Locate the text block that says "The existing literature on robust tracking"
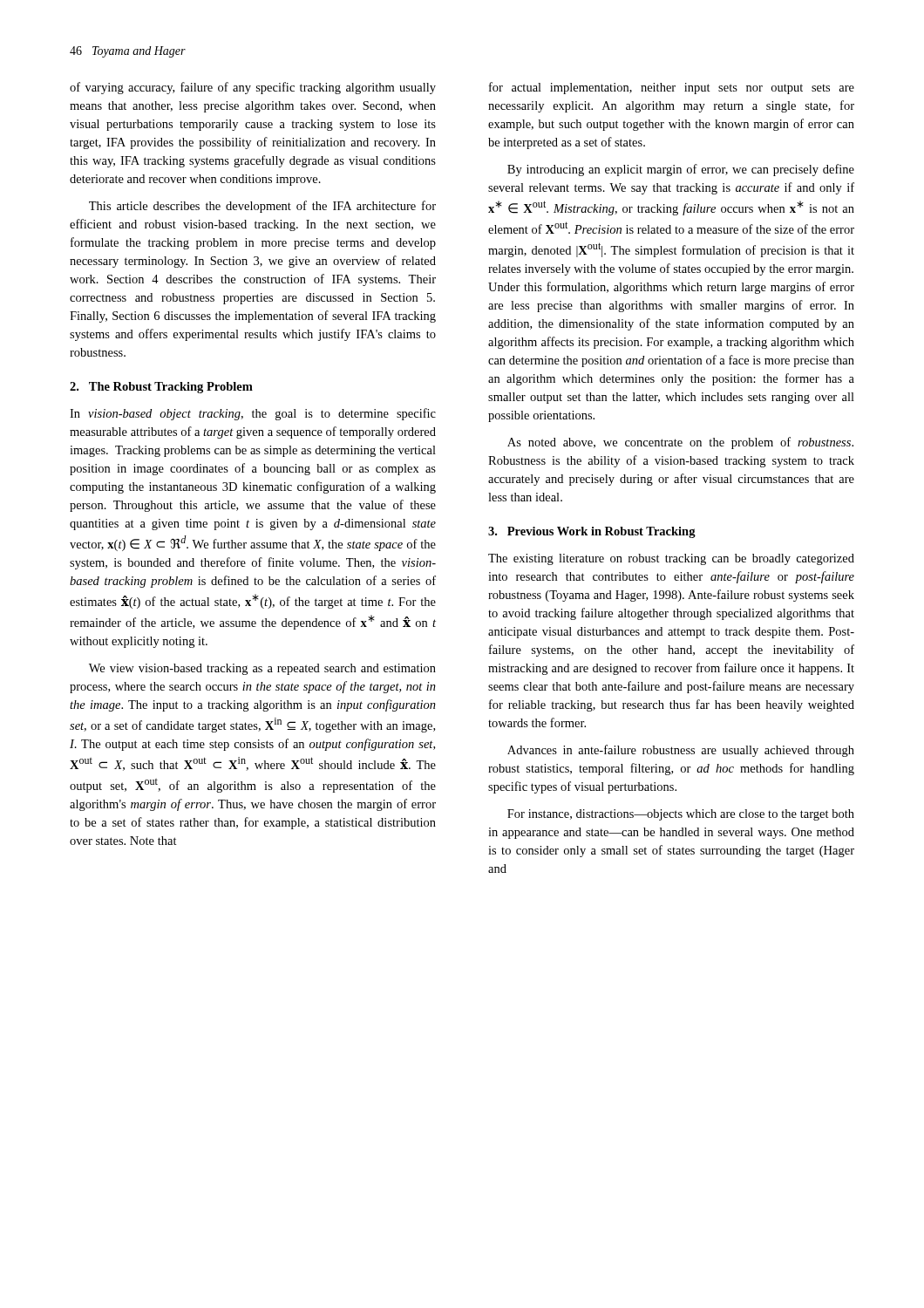 pyautogui.click(x=671, y=714)
